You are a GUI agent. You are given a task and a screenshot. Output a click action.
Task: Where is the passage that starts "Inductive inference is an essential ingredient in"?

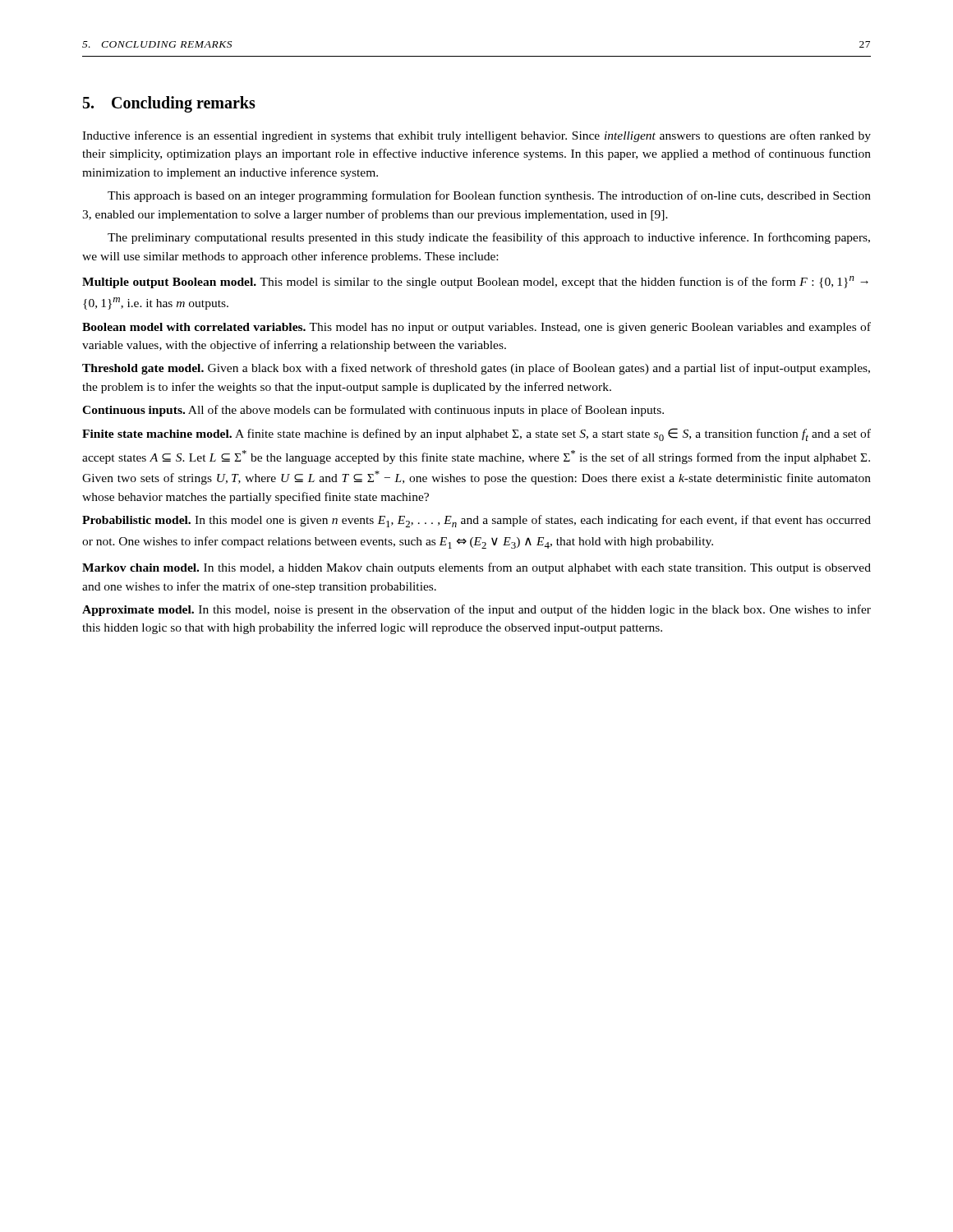click(476, 154)
